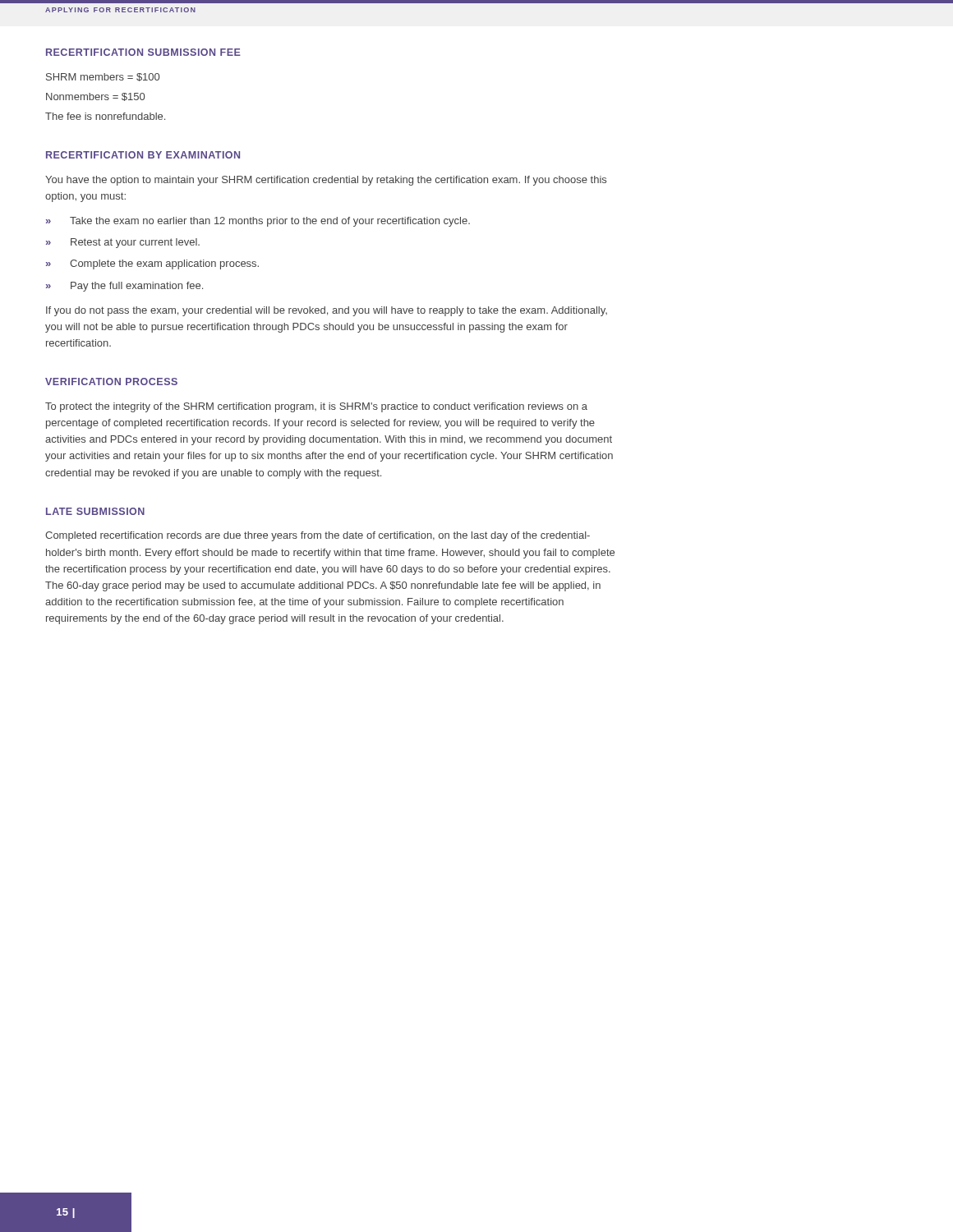This screenshot has height=1232, width=953.
Task: Locate the text starting "Completed recertification records are due three years"
Action: pyautogui.click(x=330, y=577)
